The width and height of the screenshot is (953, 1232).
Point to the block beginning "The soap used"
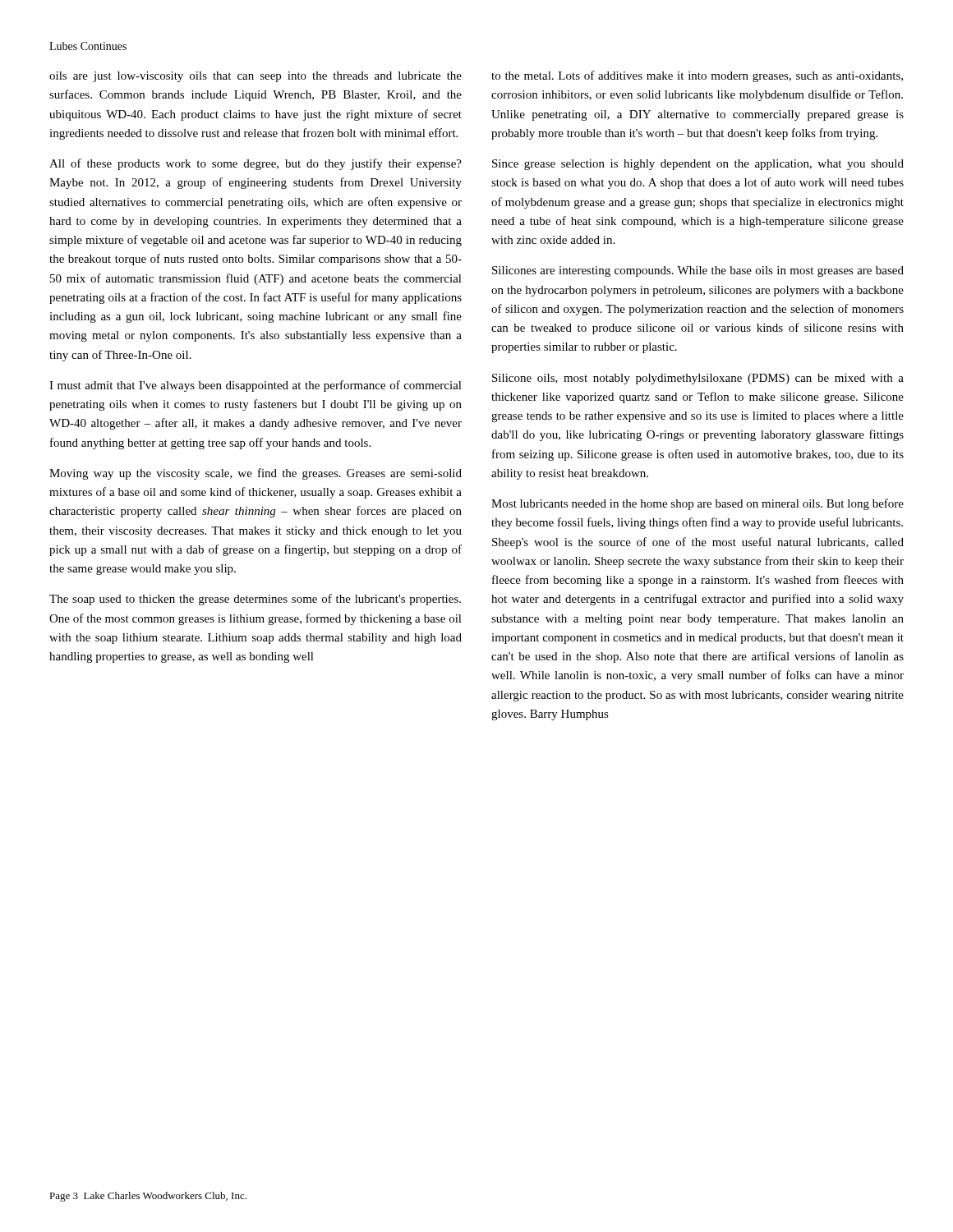pyautogui.click(x=255, y=628)
